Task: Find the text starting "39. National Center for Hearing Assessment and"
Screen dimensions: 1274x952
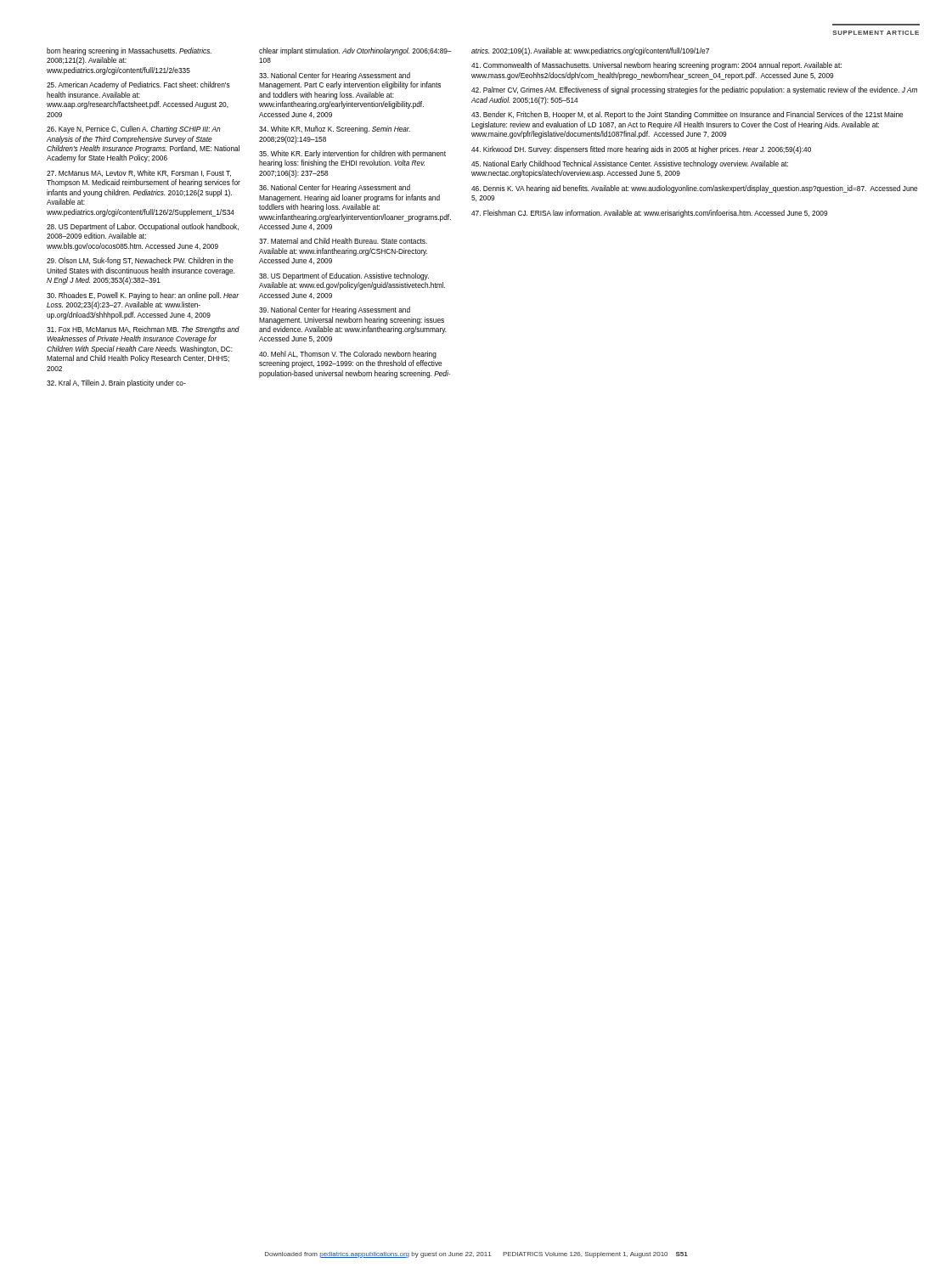Action: tap(353, 325)
